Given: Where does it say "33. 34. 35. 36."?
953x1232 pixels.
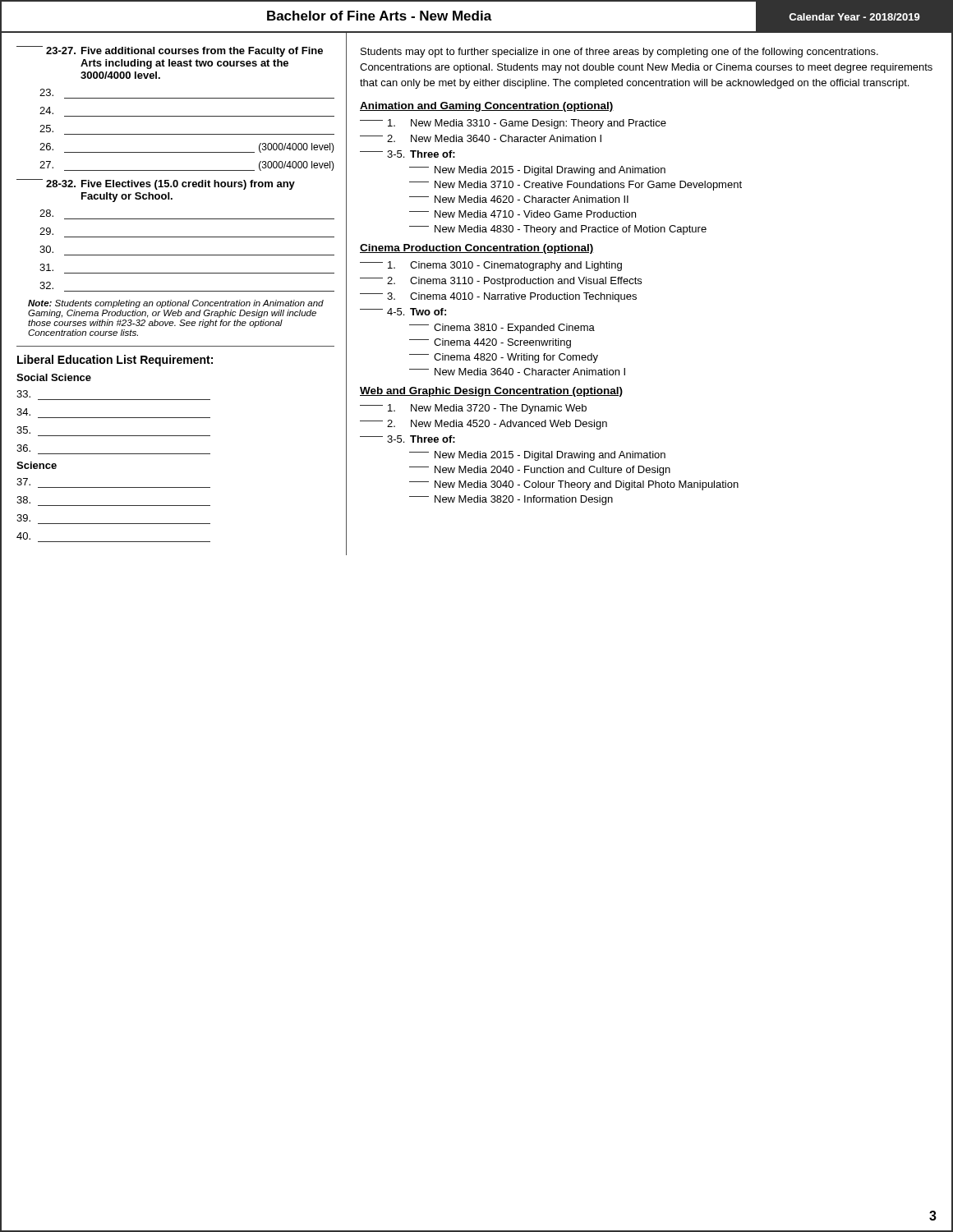Looking at the screenshot, I should (x=175, y=421).
